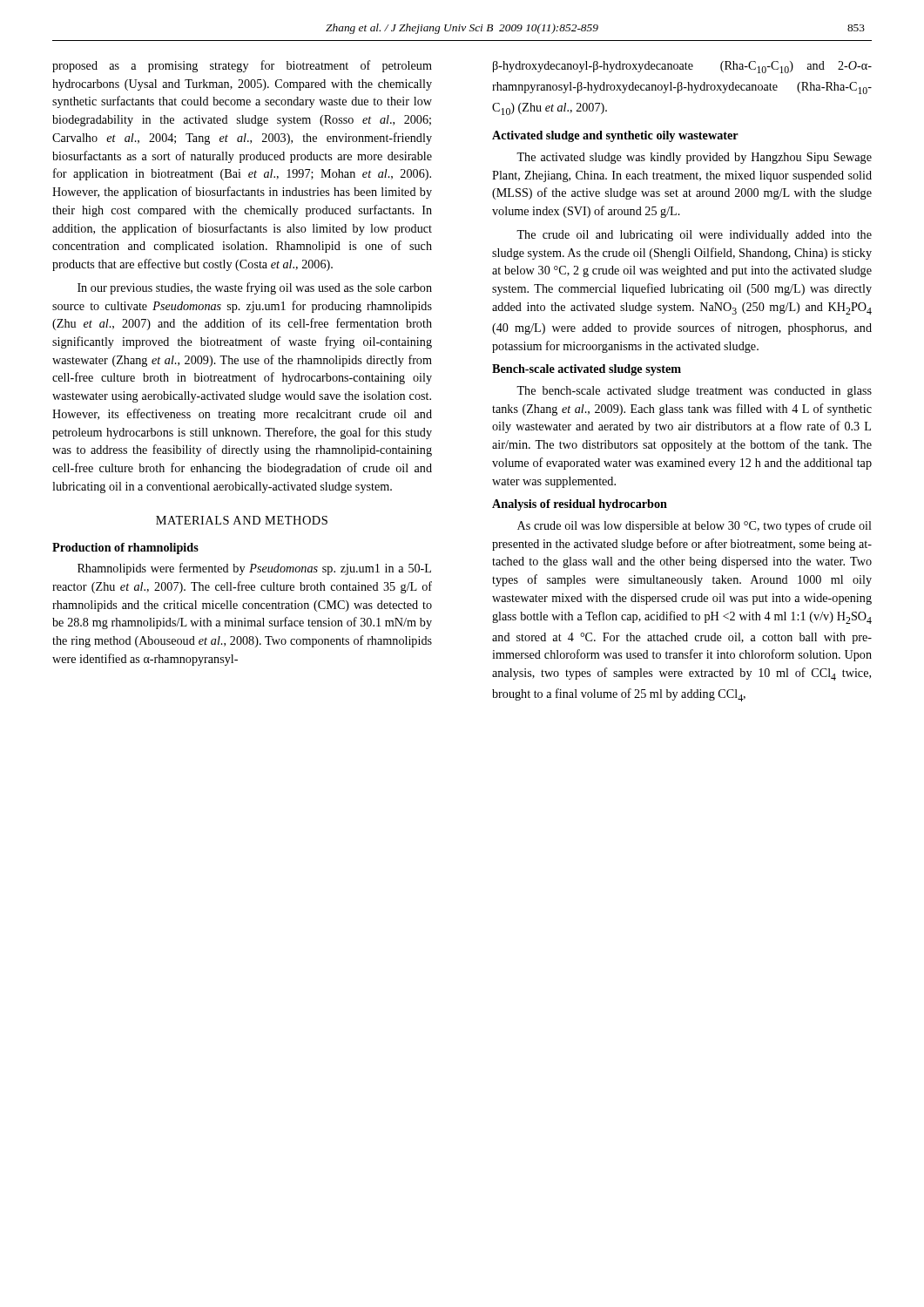
Task: Find the section header that reads "Production of rhamnolipids"
Action: click(x=125, y=547)
